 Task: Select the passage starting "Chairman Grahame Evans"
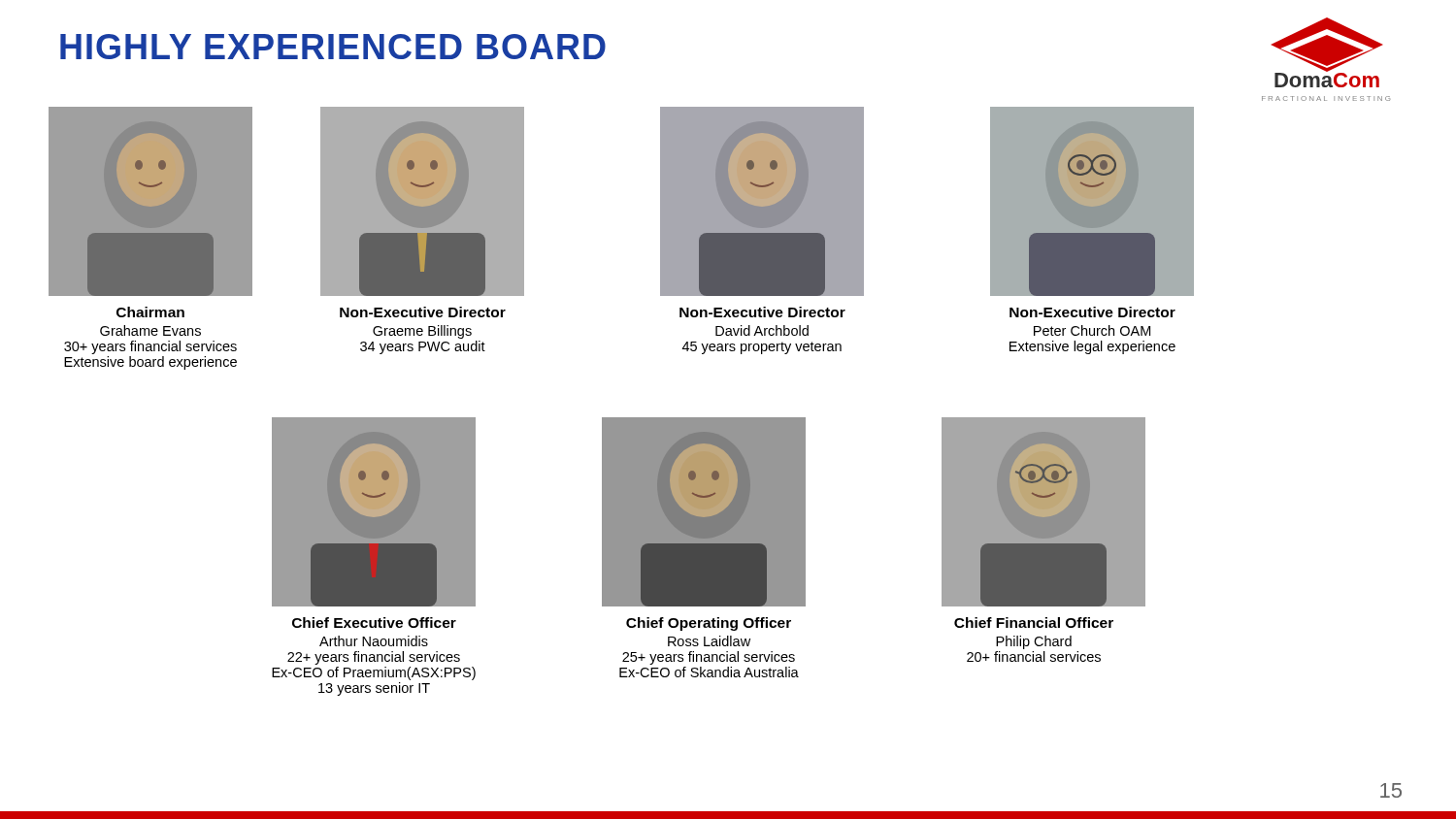coord(150,337)
